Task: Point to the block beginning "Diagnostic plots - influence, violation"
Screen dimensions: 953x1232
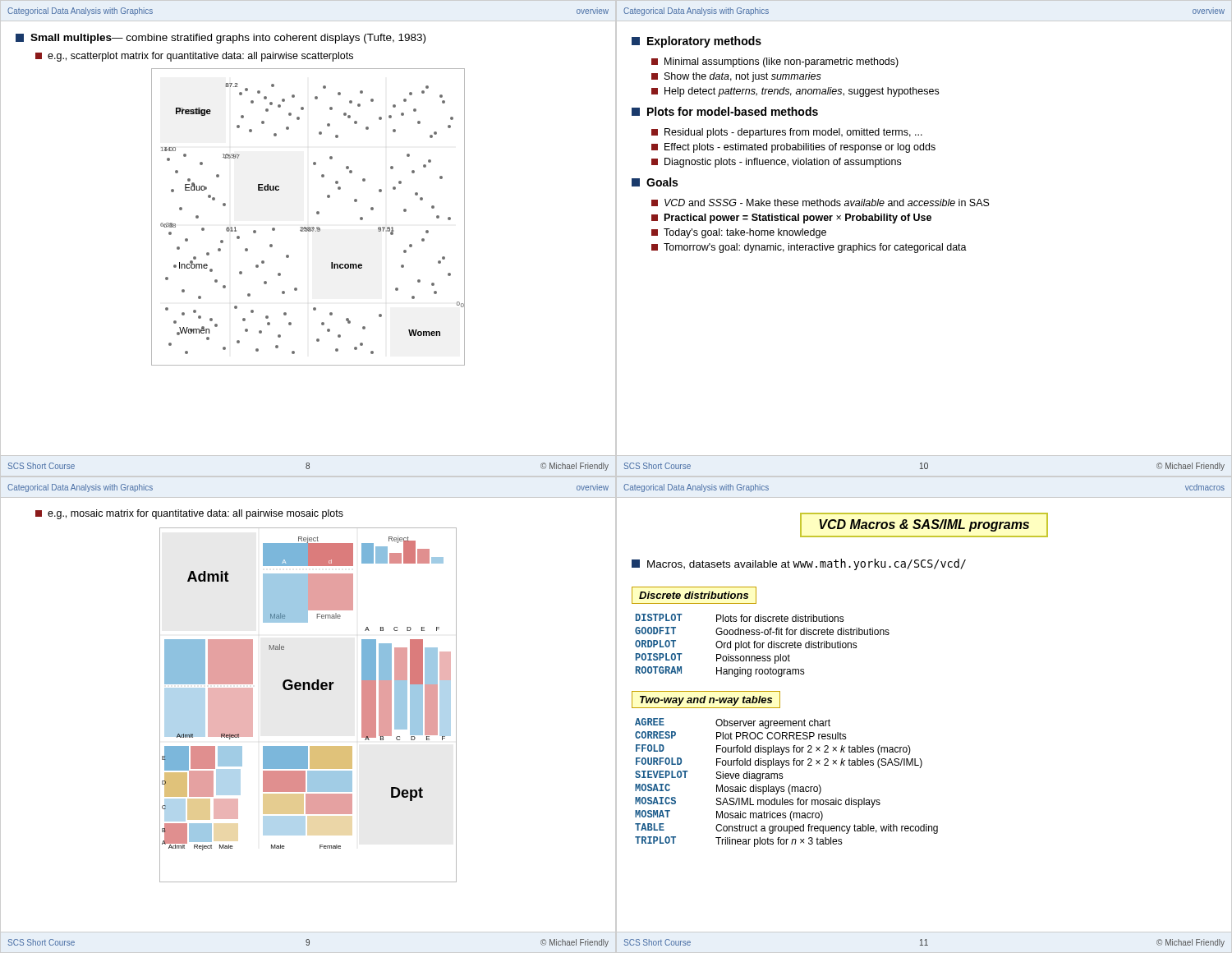Action: pyautogui.click(x=776, y=162)
